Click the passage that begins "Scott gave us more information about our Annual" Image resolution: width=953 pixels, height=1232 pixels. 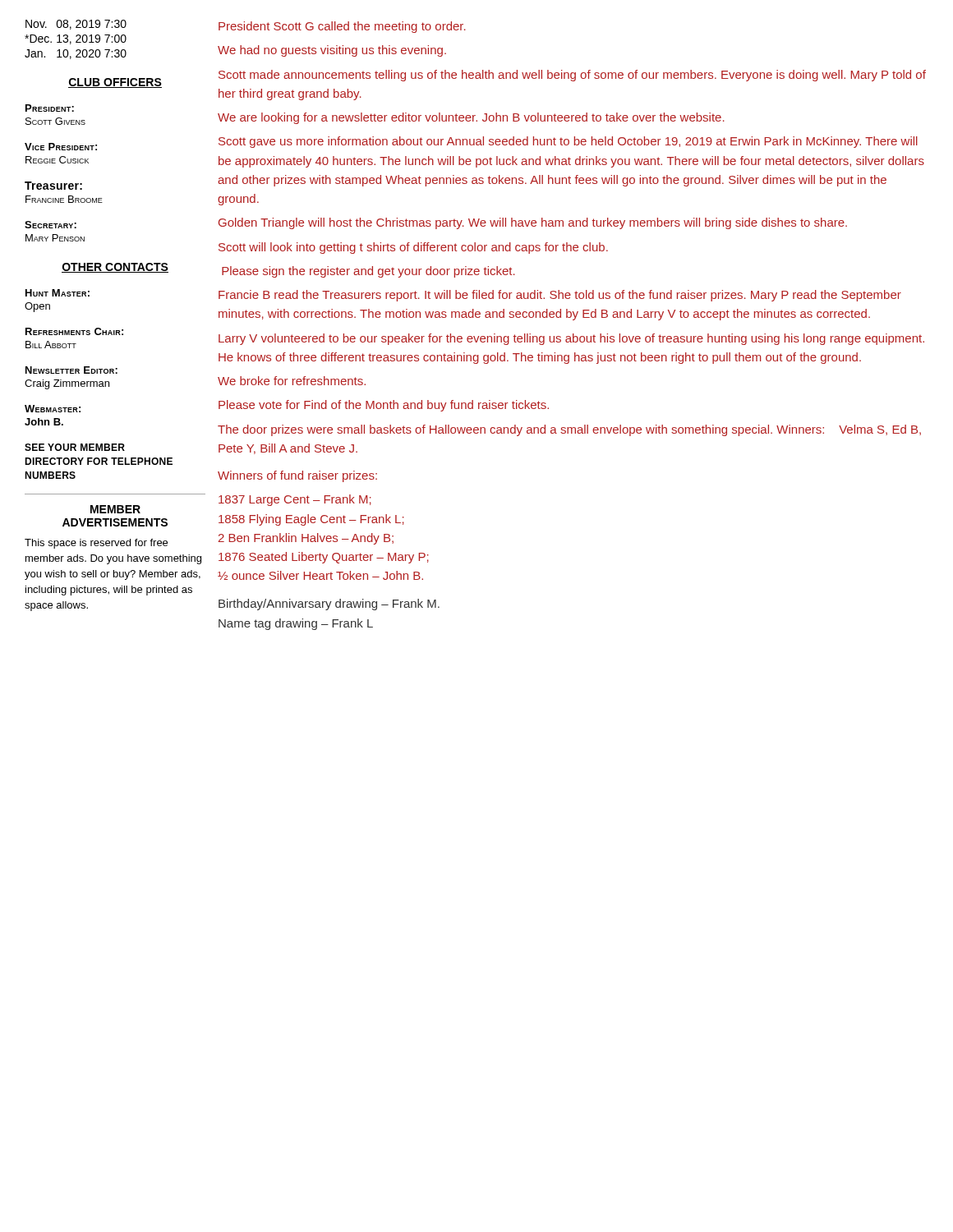573,170
